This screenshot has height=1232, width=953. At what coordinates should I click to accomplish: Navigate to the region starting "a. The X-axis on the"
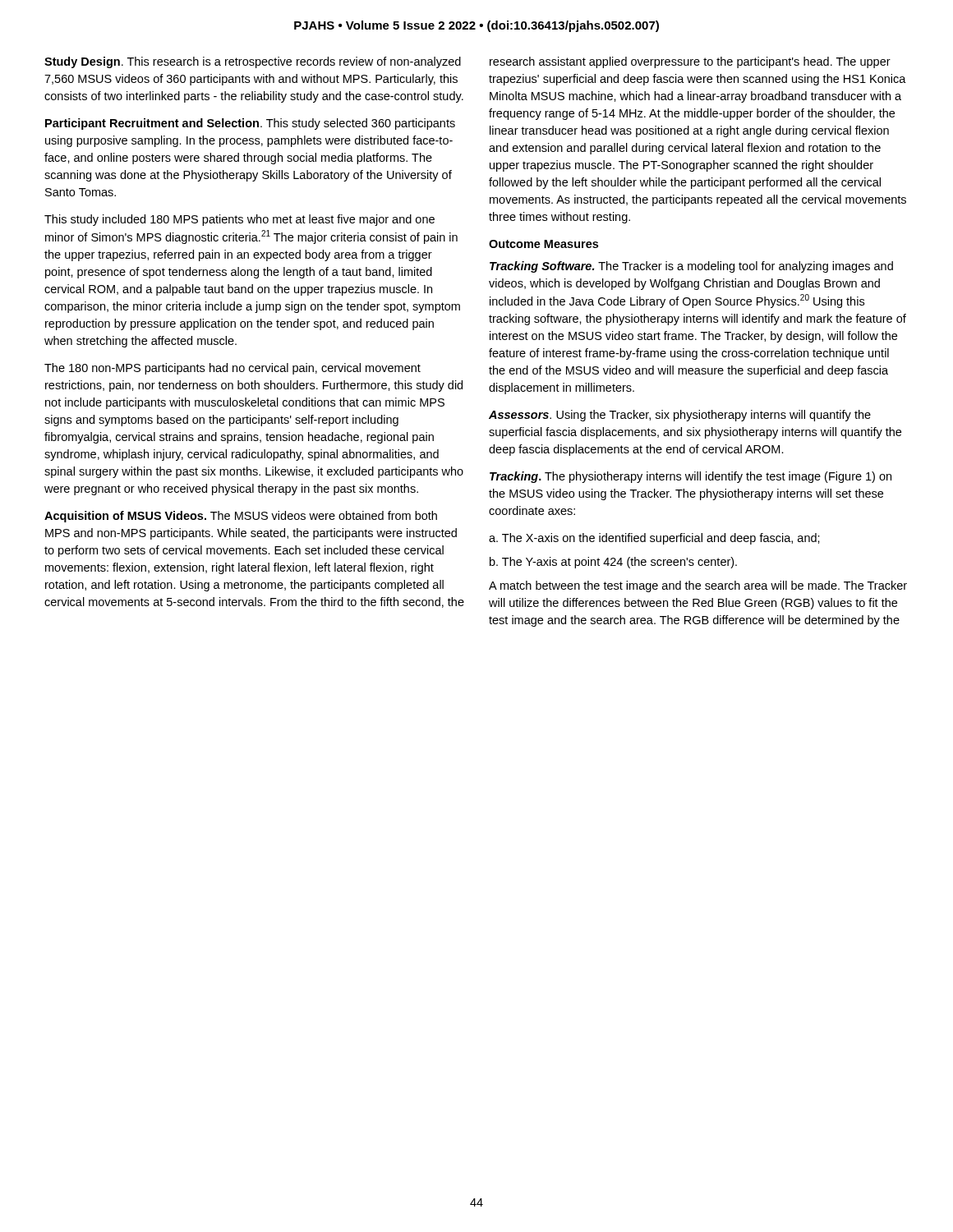coord(655,538)
